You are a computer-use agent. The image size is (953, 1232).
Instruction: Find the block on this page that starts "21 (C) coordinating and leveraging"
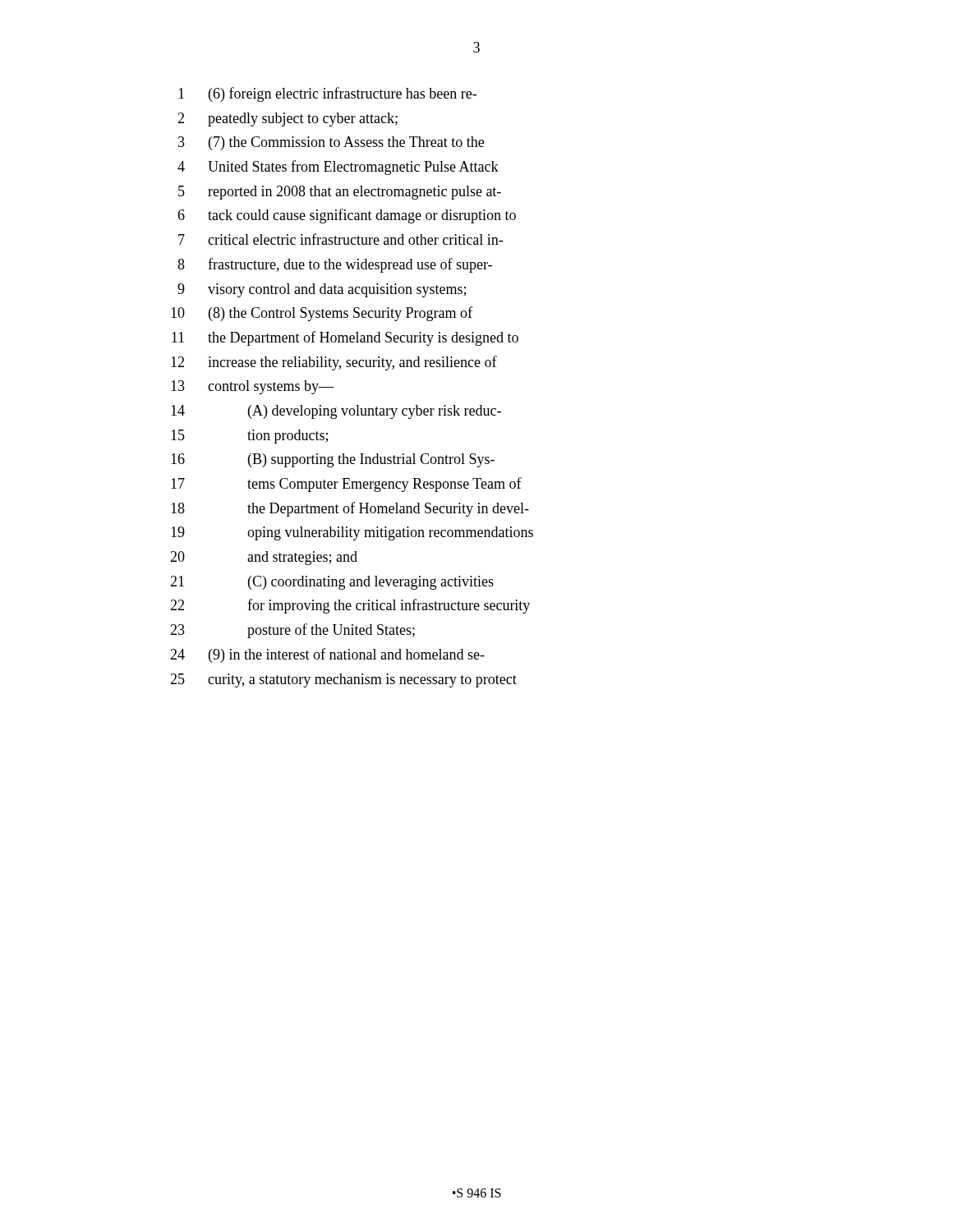tap(497, 606)
